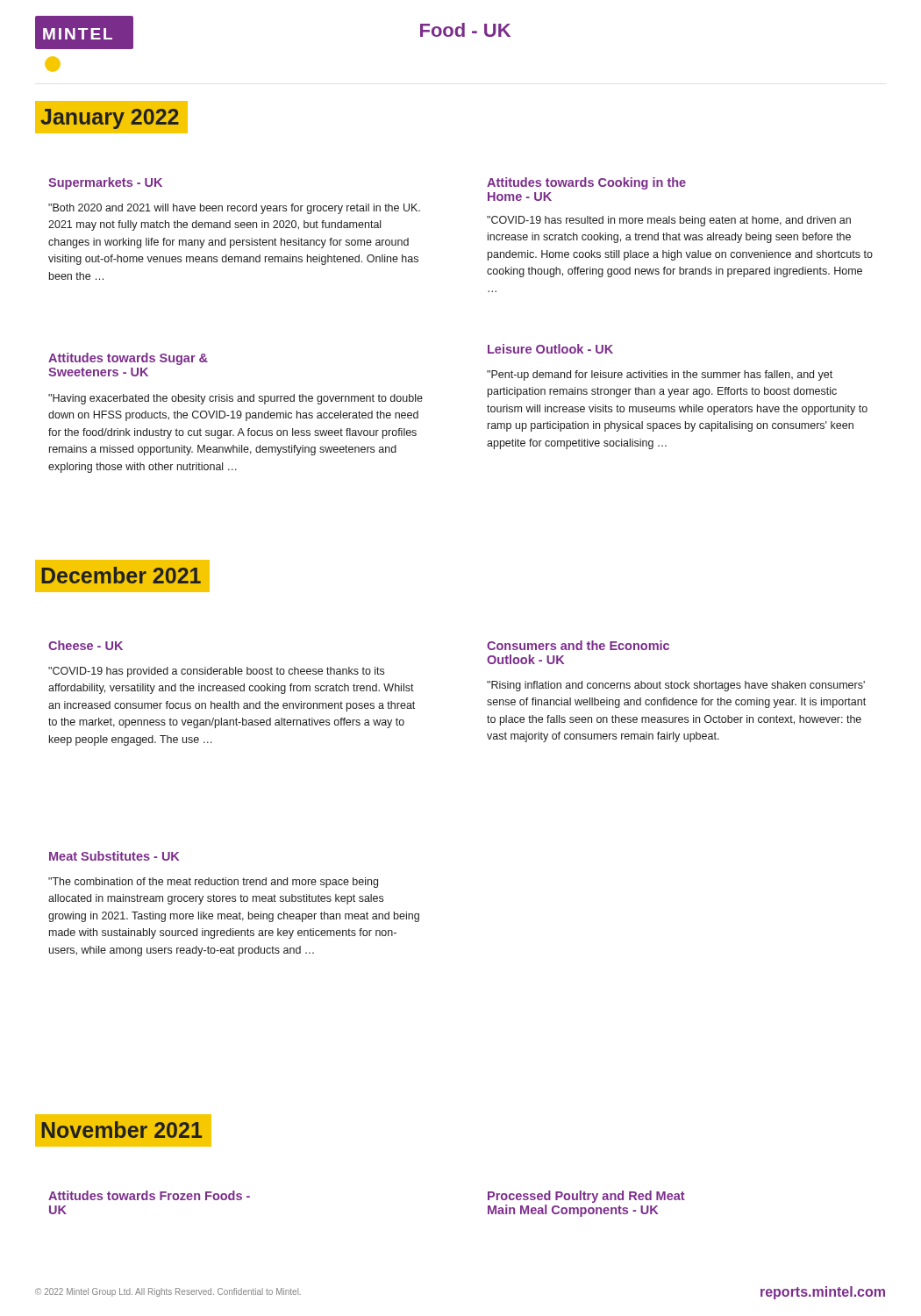Click on the section header that reads "Processed Poultry and Red MeatMain Meal Components -"
This screenshot has width=921, height=1316.
coord(586,1203)
